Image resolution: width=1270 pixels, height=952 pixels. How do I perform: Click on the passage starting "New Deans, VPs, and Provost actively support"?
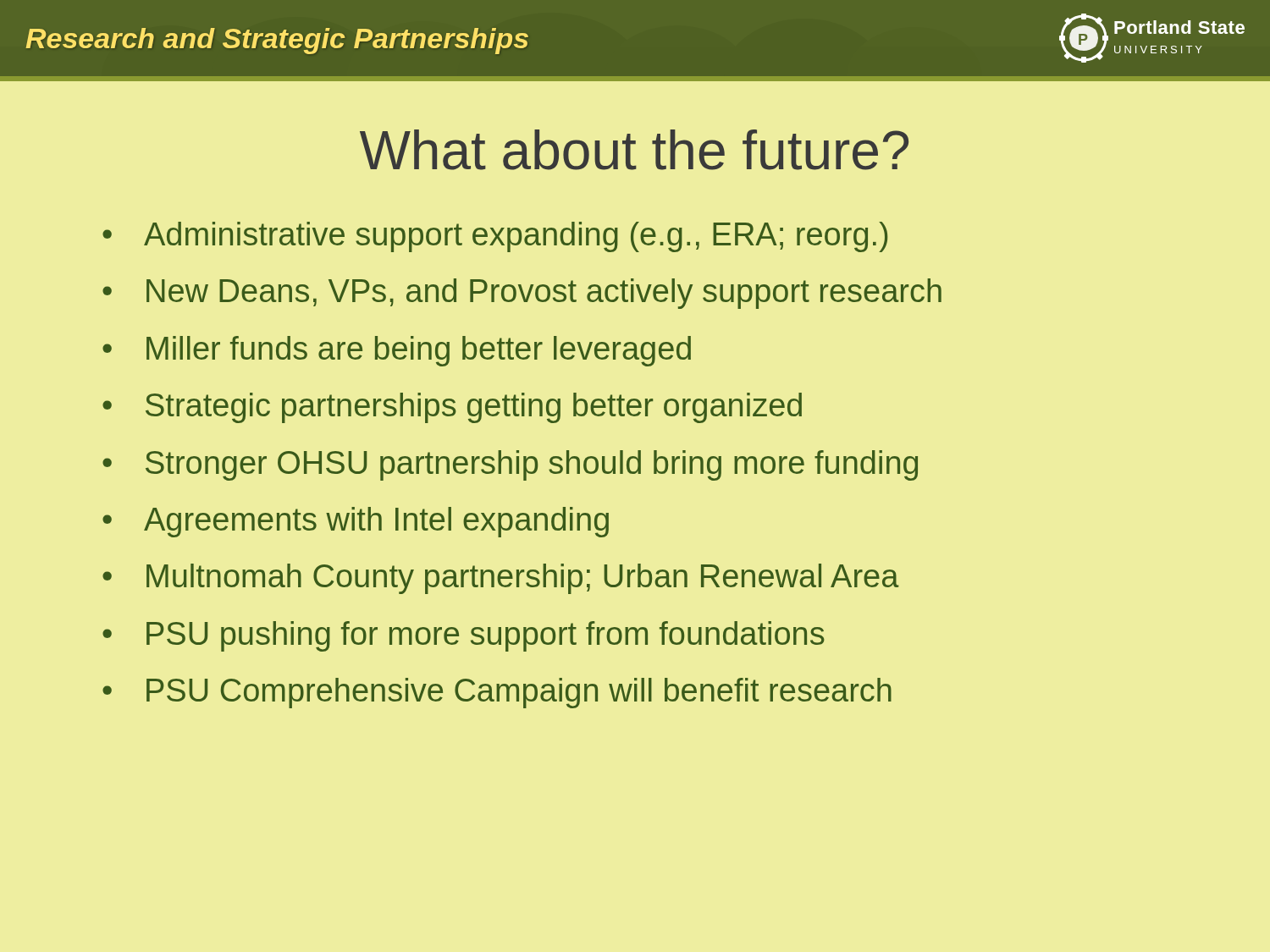tap(544, 291)
